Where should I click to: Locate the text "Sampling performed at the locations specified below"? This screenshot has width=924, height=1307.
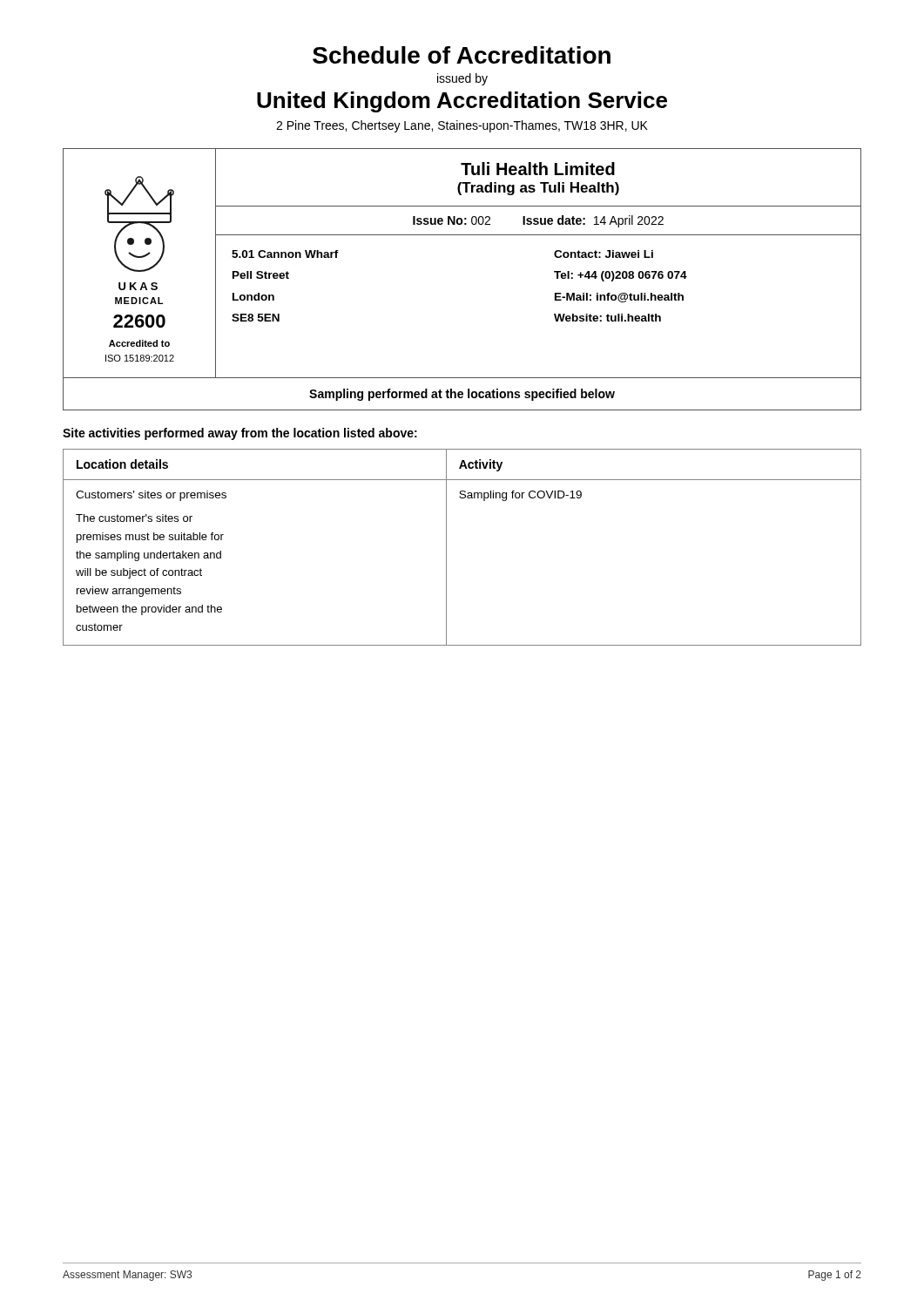click(x=462, y=394)
